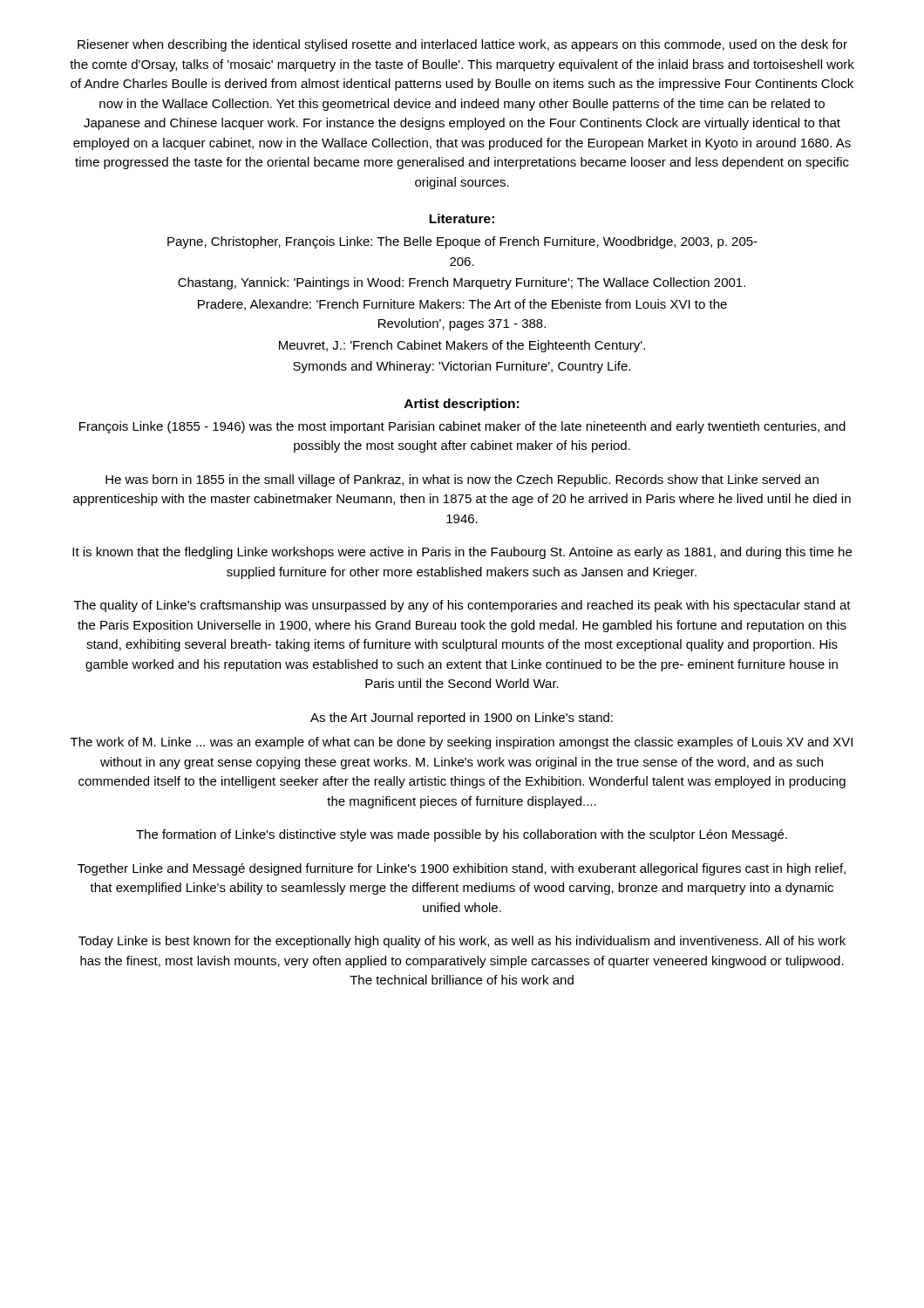Point to the block starting "The quality of Linke's craftsmanship was"
Viewport: 924px width, 1308px height.
coord(462,644)
